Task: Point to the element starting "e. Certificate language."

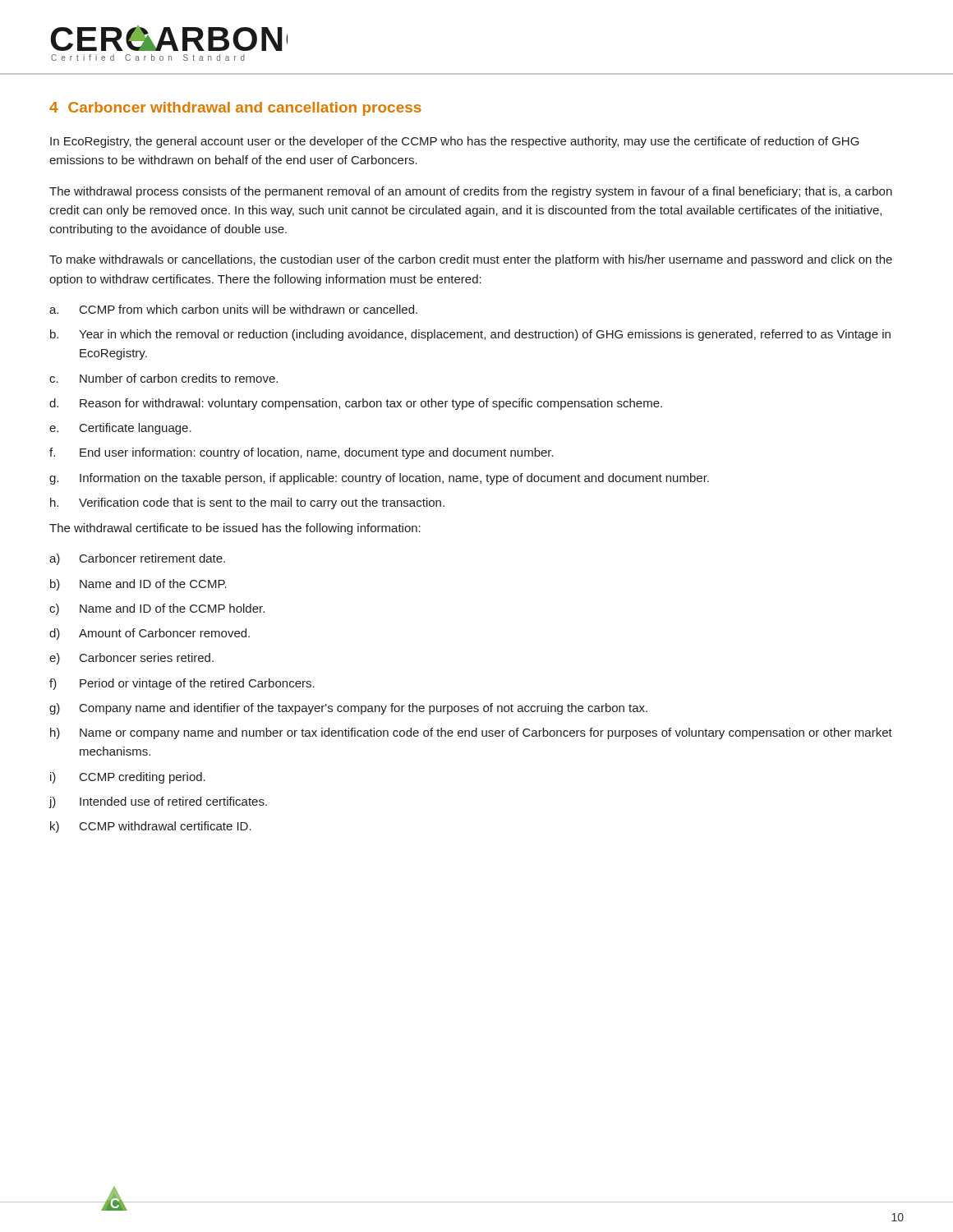Action: [x=120, y=429]
